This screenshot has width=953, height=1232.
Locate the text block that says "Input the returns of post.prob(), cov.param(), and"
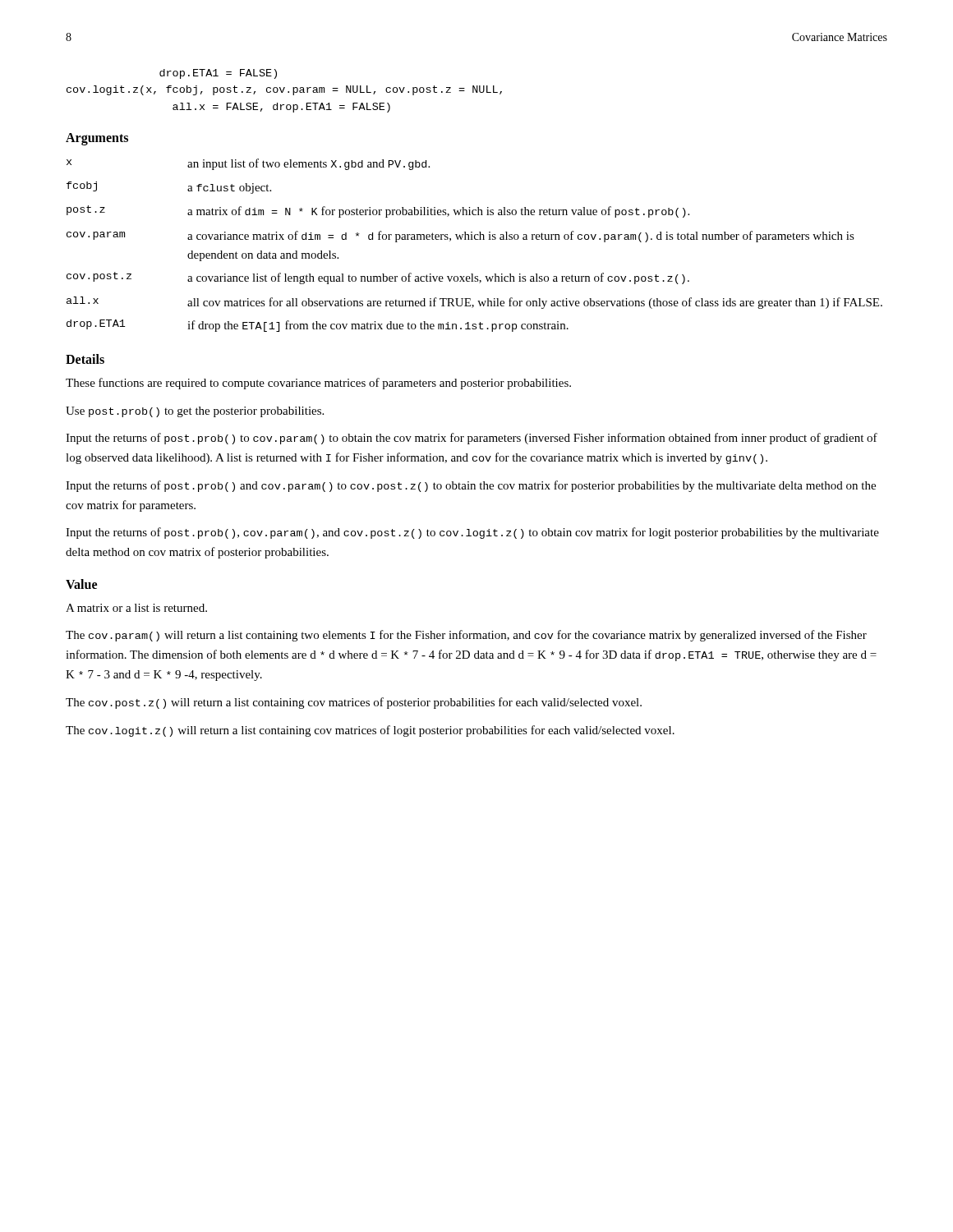tap(472, 542)
